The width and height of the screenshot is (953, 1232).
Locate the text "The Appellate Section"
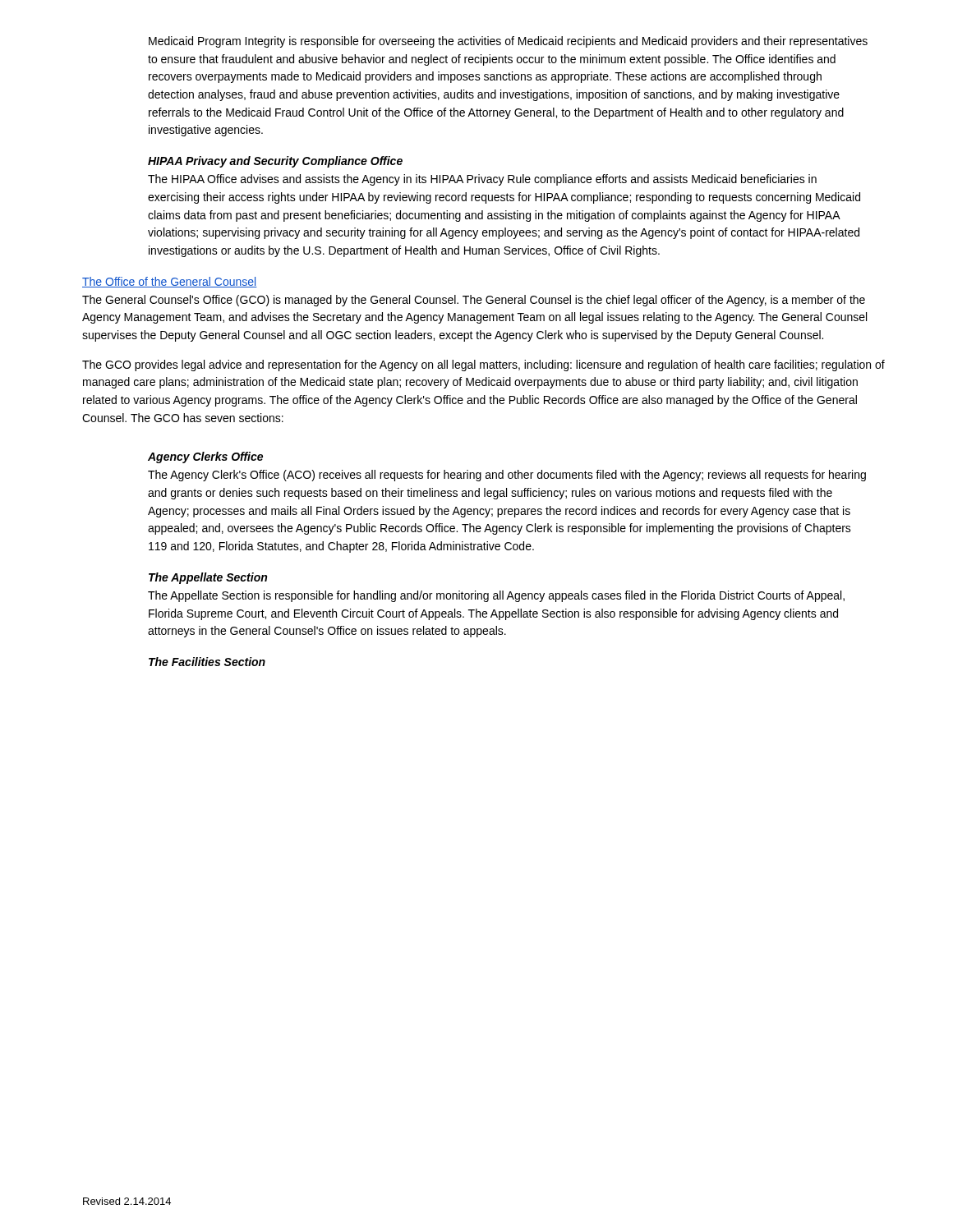(x=208, y=577)
